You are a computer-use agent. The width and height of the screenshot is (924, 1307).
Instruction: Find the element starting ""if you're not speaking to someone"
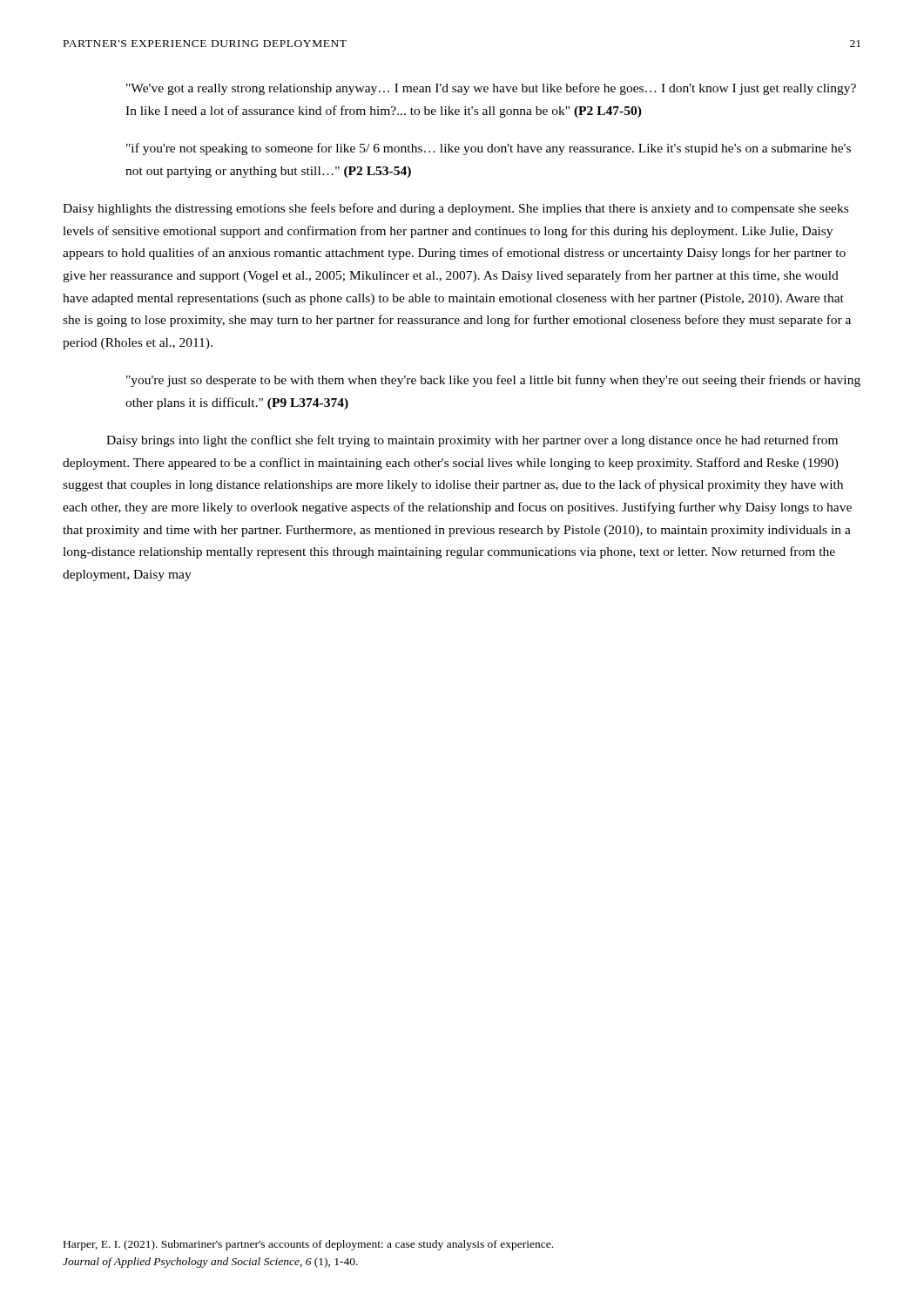[x=488, y=159]
